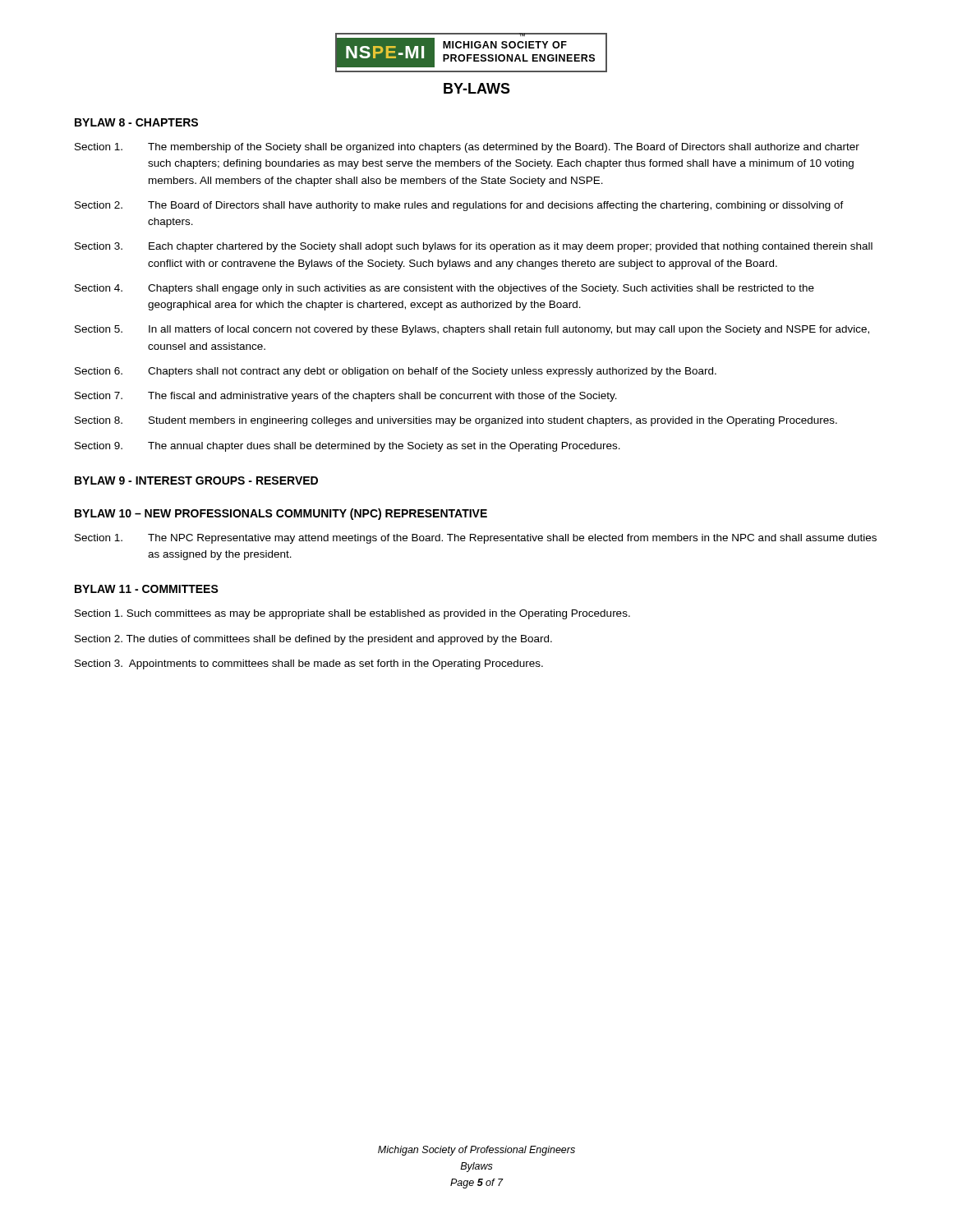
Task: Click on the passage starting "Section 8. Student members"
Action: pyautogui.click(x=476, y=421)
